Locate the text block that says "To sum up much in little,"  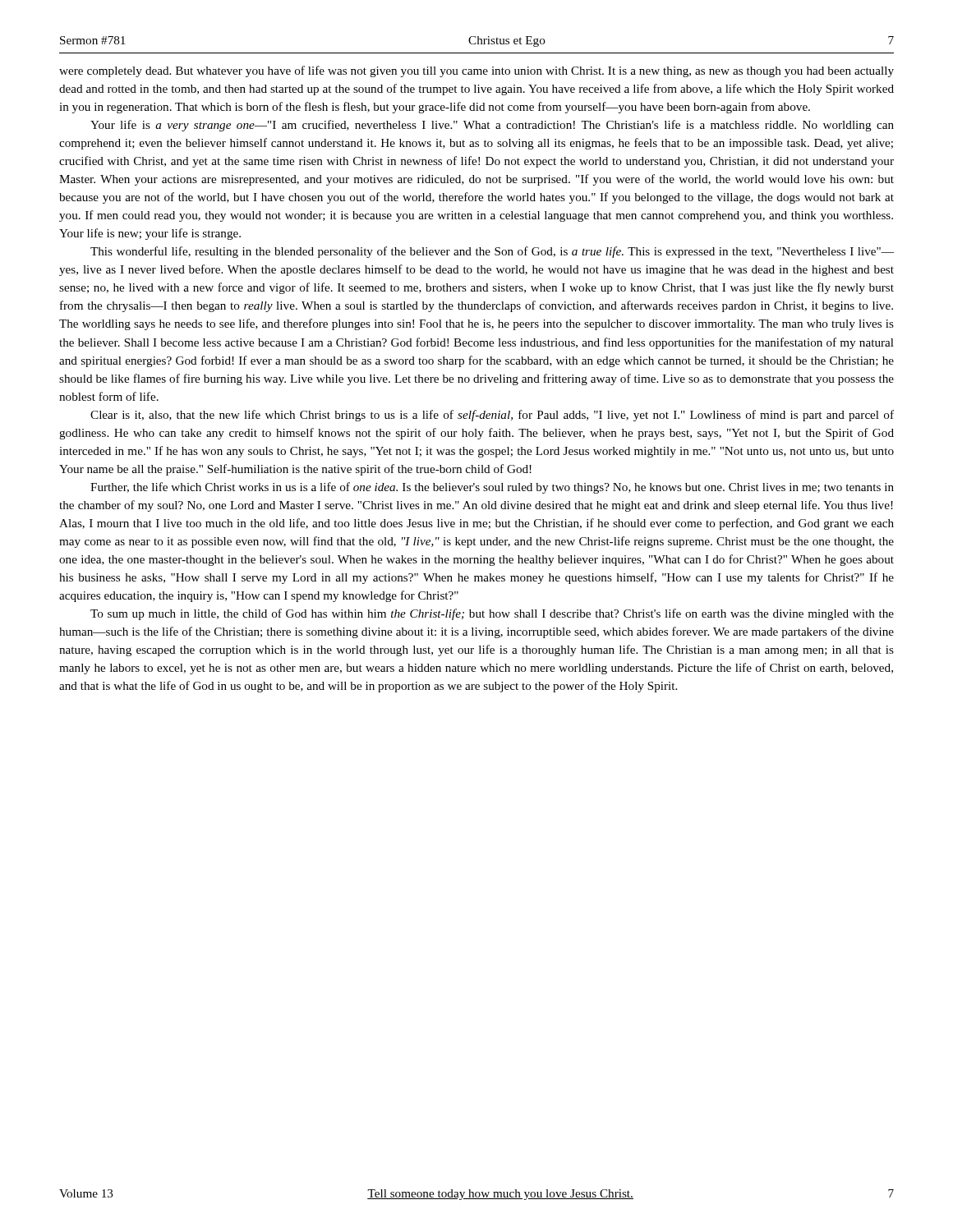476,650
